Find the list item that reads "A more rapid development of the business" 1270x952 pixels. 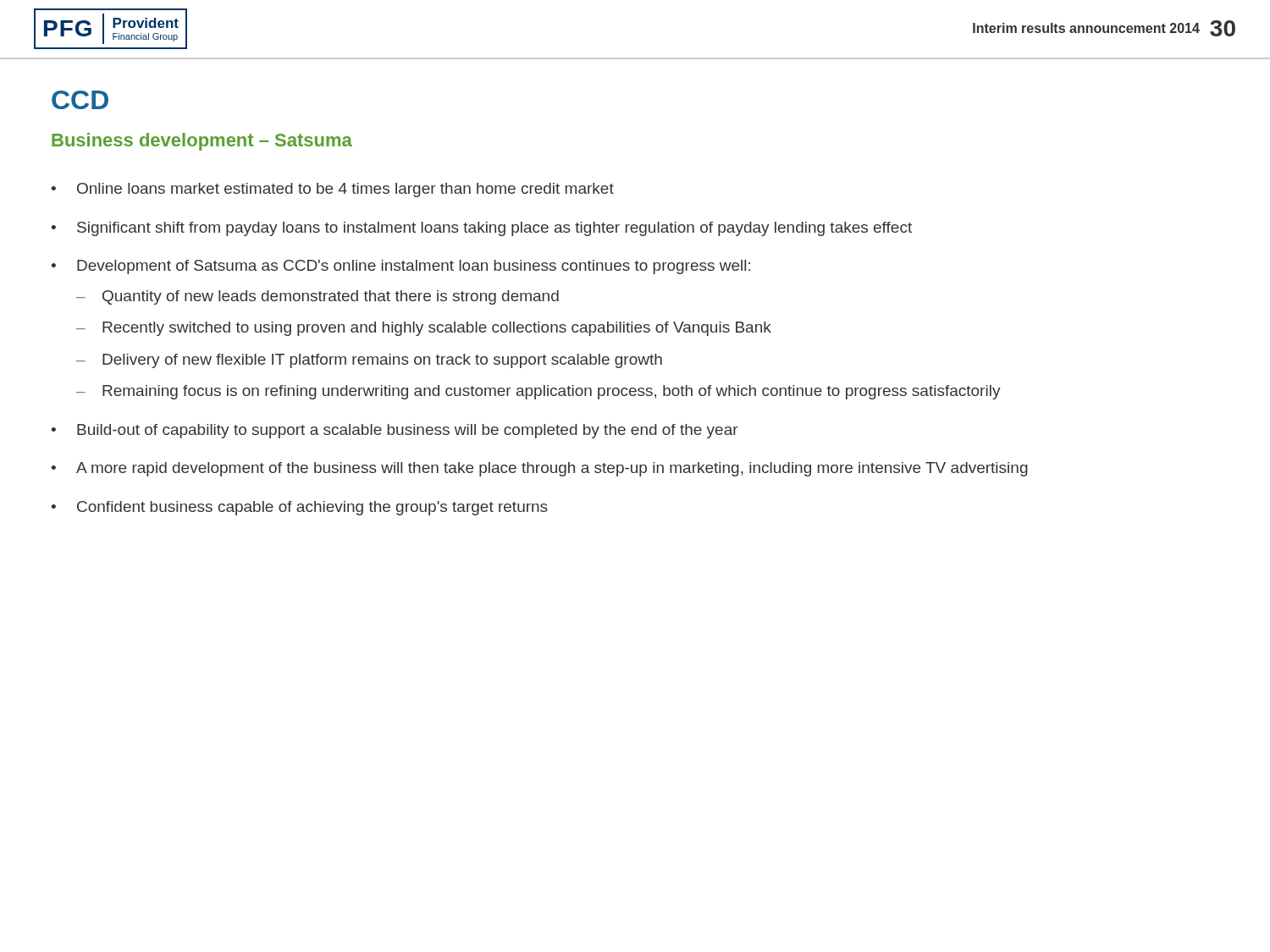552,468
